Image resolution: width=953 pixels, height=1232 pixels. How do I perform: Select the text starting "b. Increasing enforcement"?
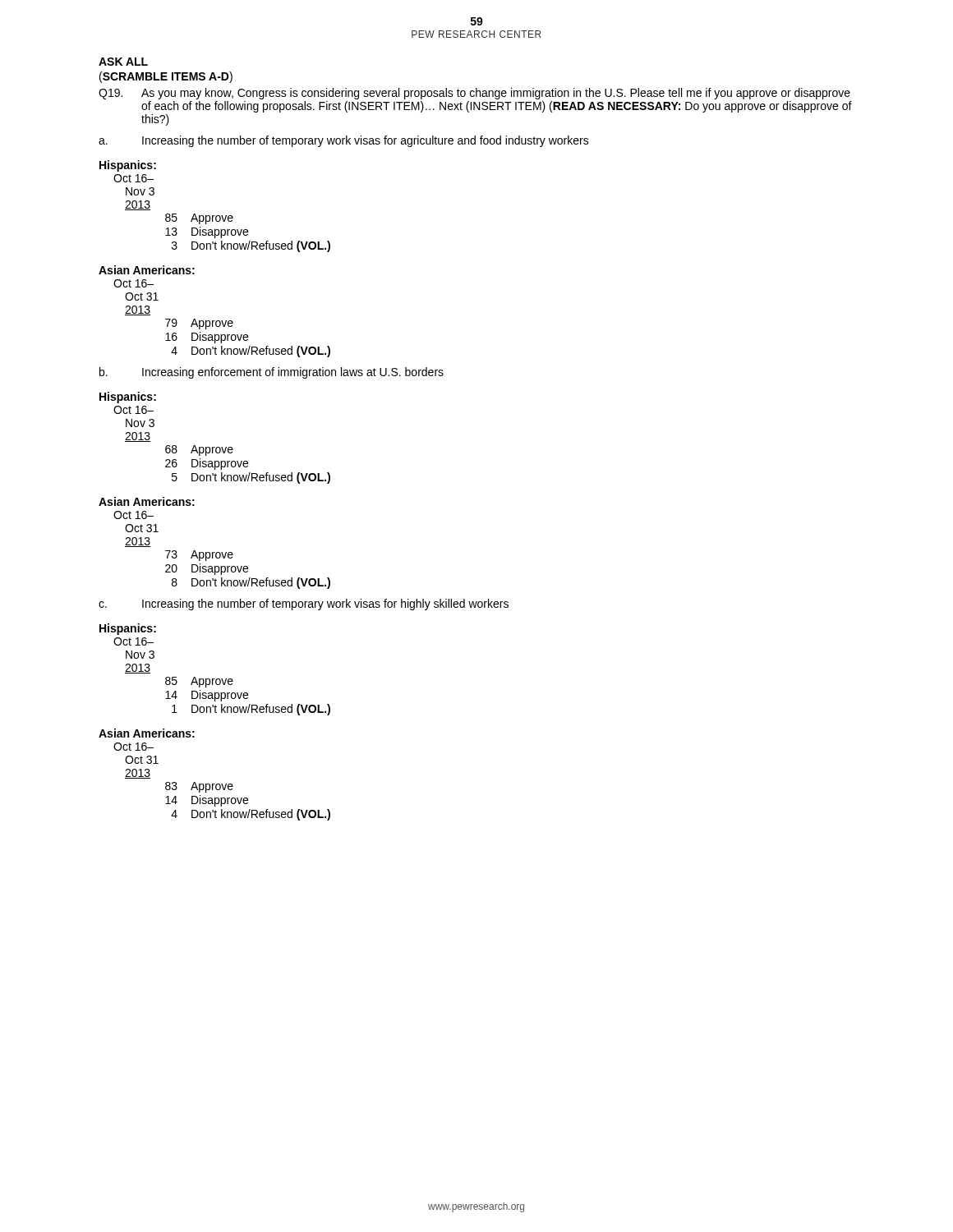click(272, 373)
